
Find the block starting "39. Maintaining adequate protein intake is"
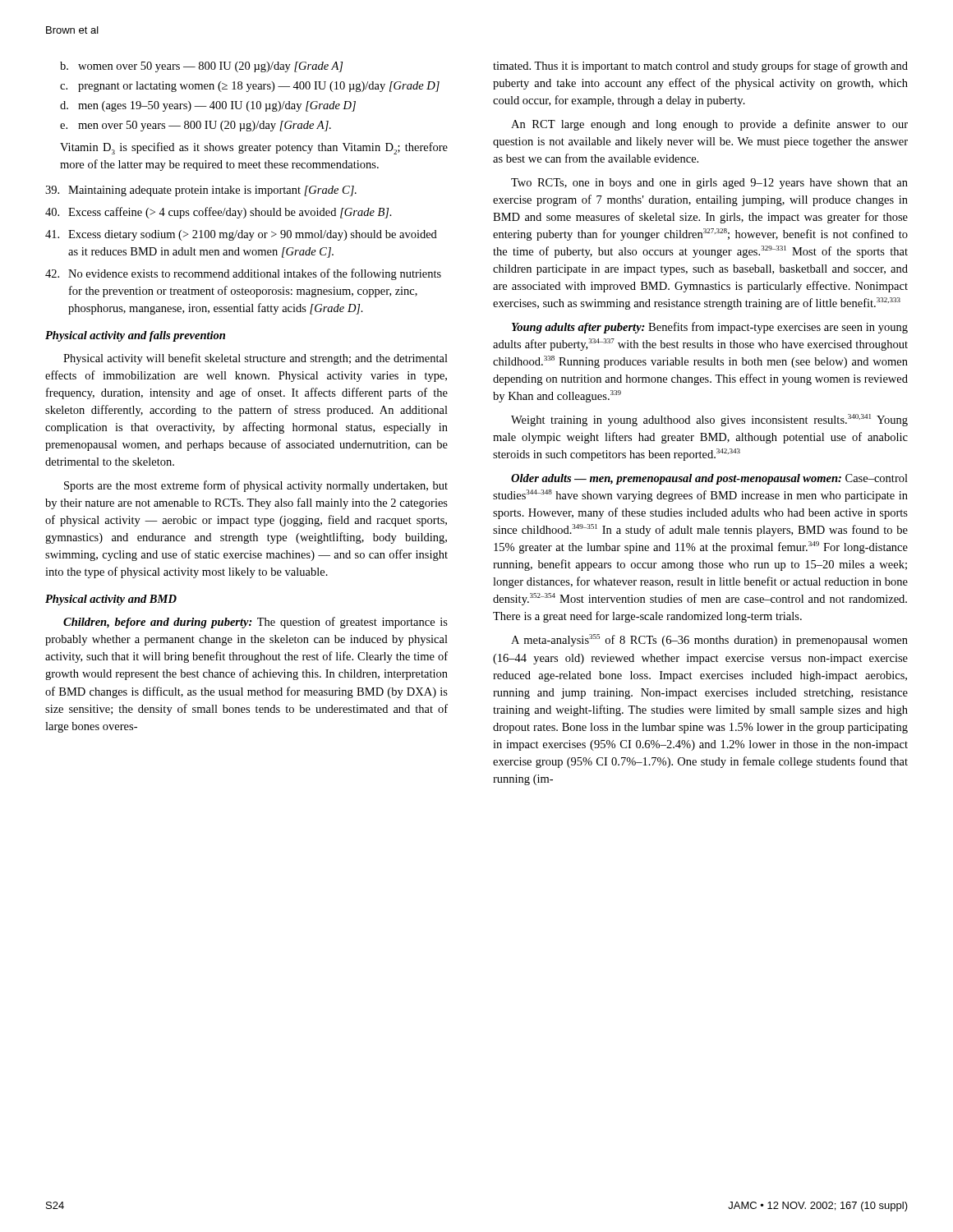pyautogui.click(x=246, y=190)
